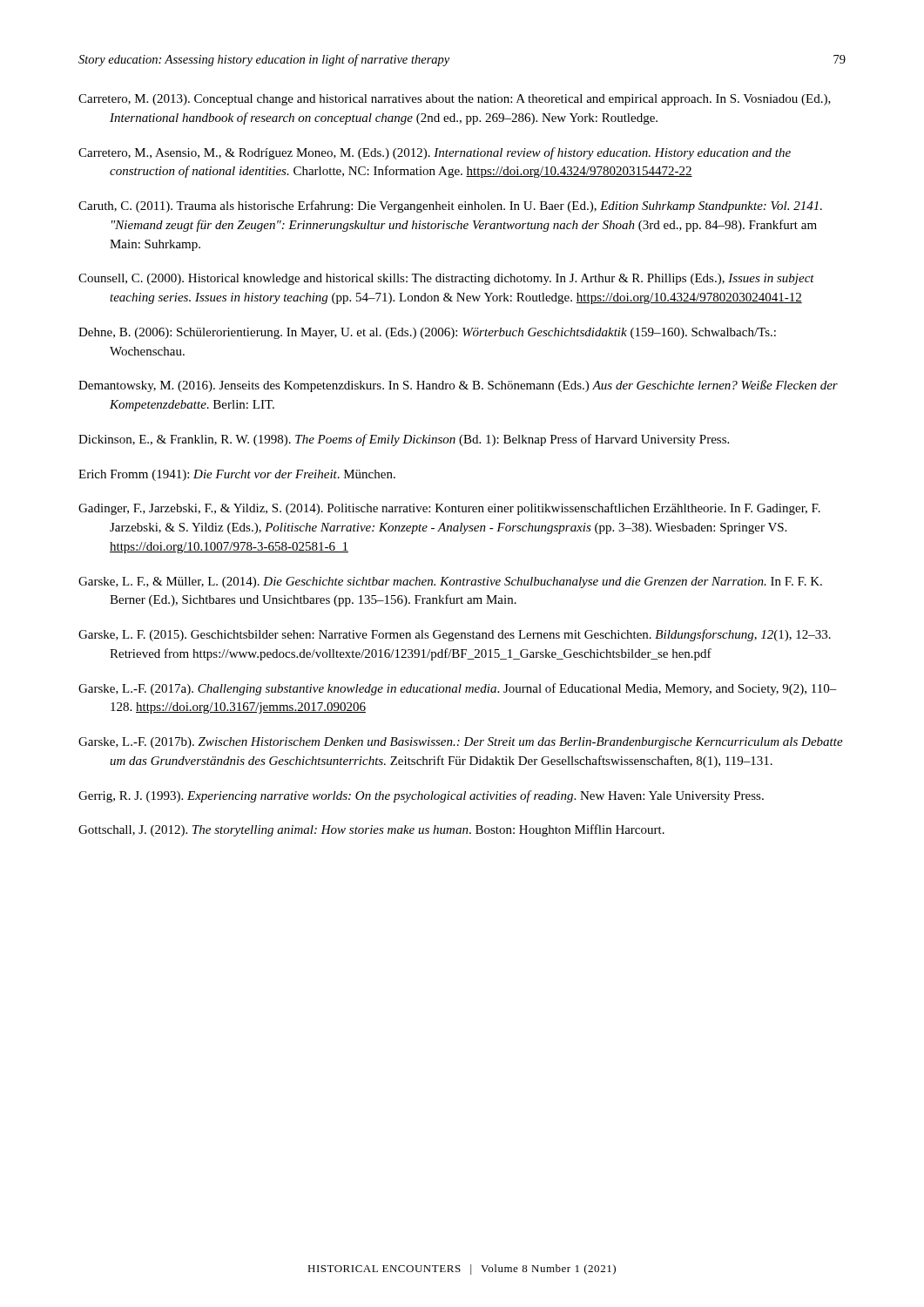Find the block on this page that starts "Garske, L. F. (2015). Geschichtsbilder sehen:"
Viewport: 924px width, 1307px height.
tap(455, 644)
